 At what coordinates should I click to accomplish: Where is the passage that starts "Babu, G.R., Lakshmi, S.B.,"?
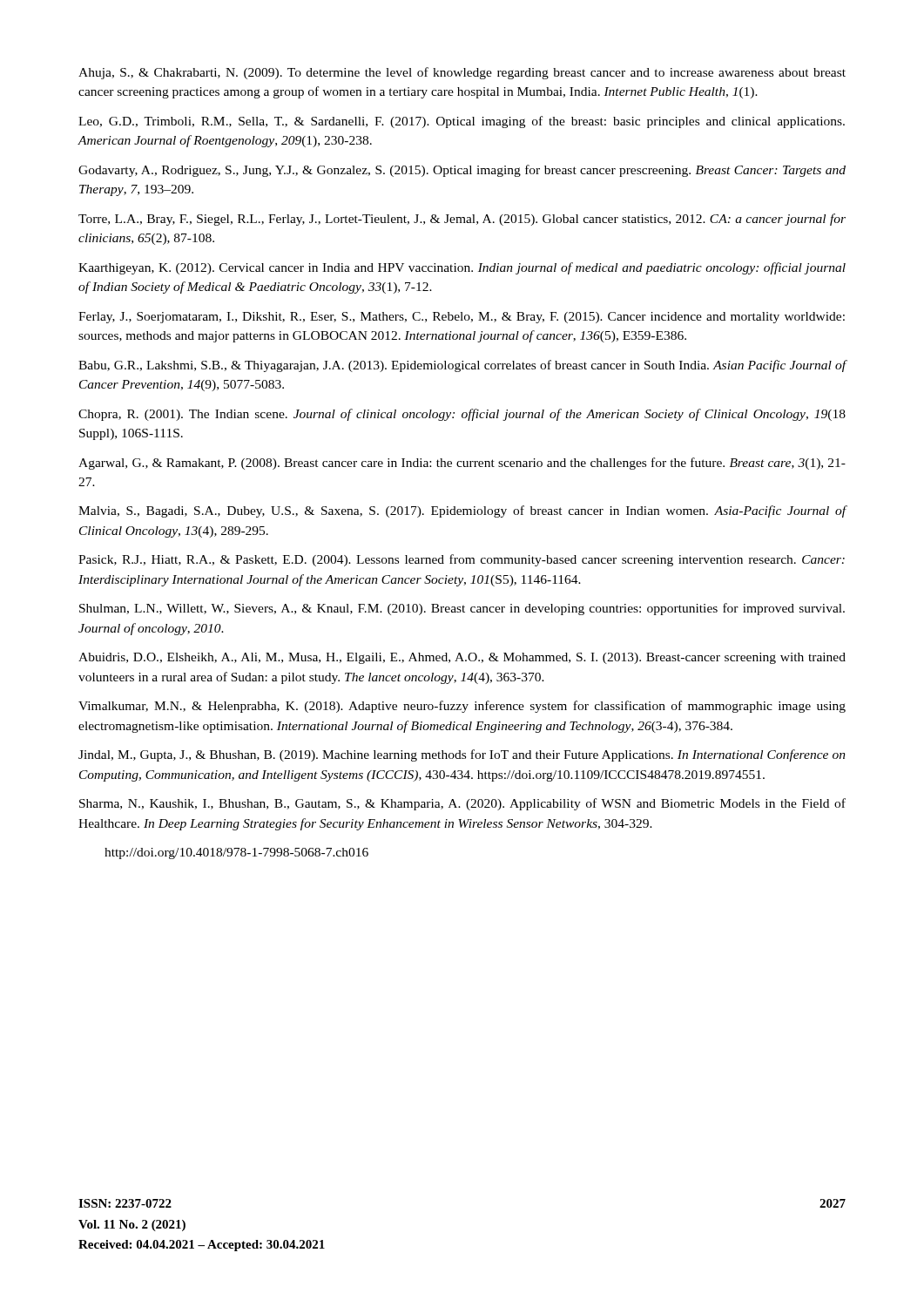point(462,374)
